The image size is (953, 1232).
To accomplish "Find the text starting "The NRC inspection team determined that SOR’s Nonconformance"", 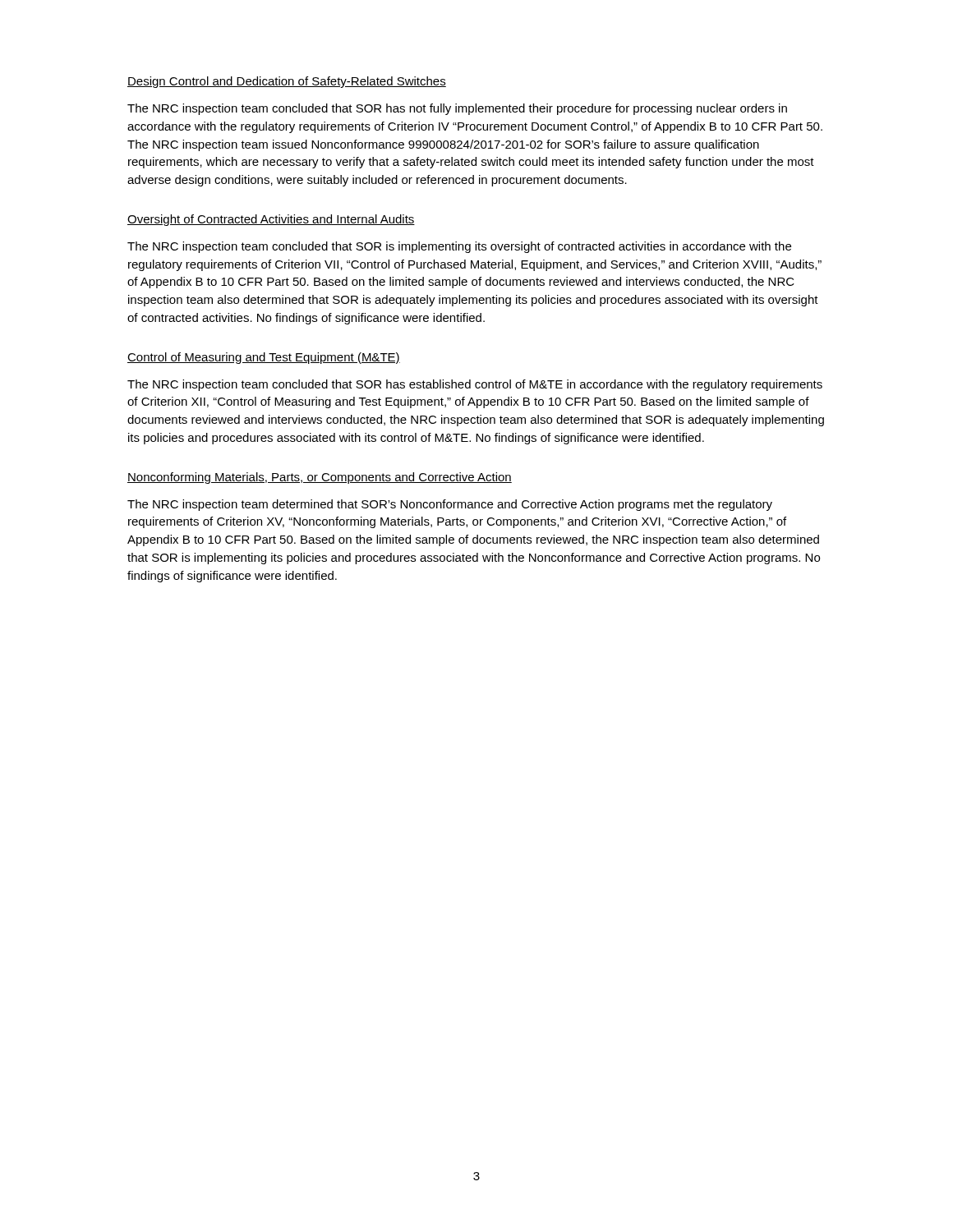I will tap(476, 540).
